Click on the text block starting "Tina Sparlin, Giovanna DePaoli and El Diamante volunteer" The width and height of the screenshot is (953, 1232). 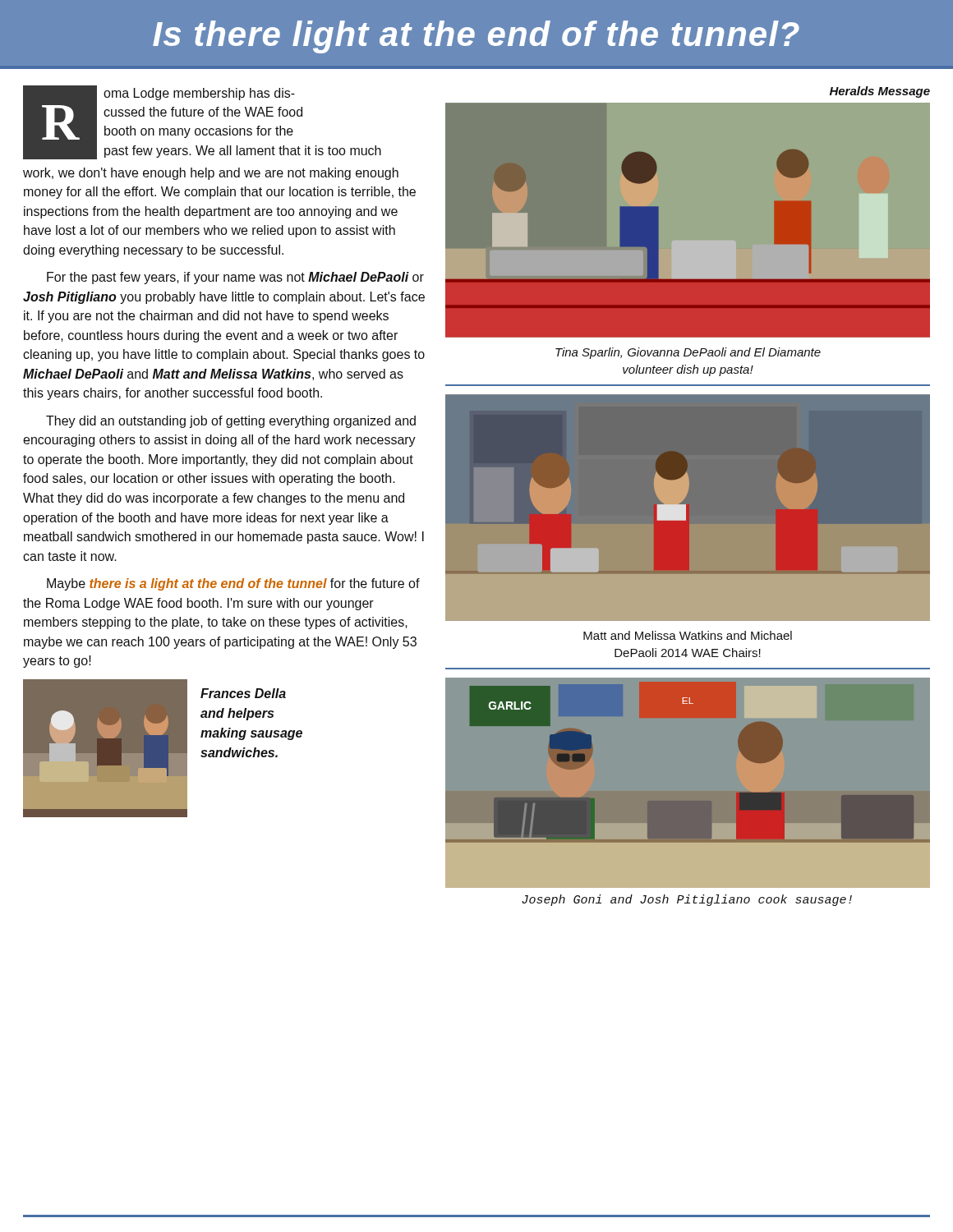(688, 361)
